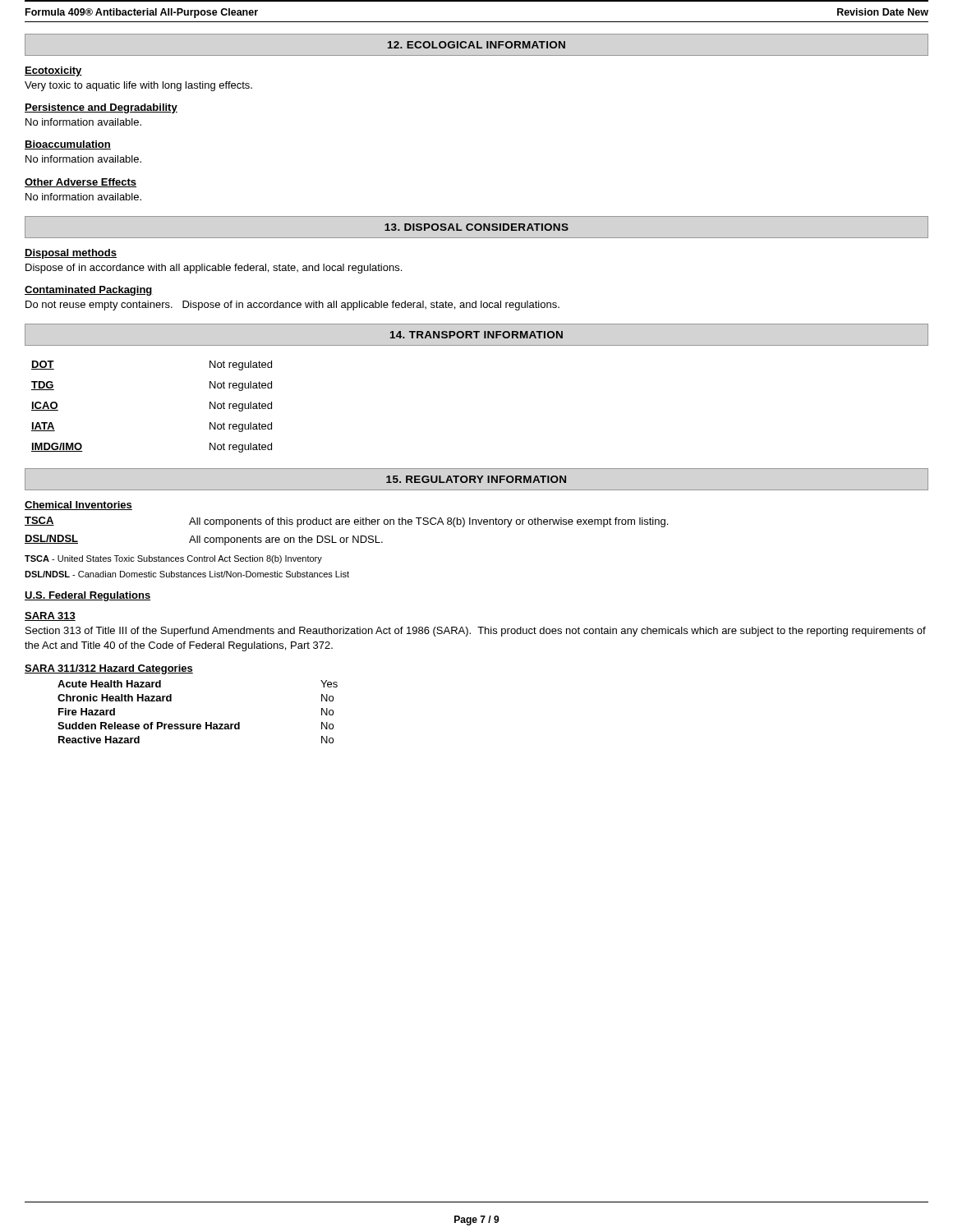Locate the element starting "Bioaccumulation No information available."

pyautogui.click(x=68, y=145)
